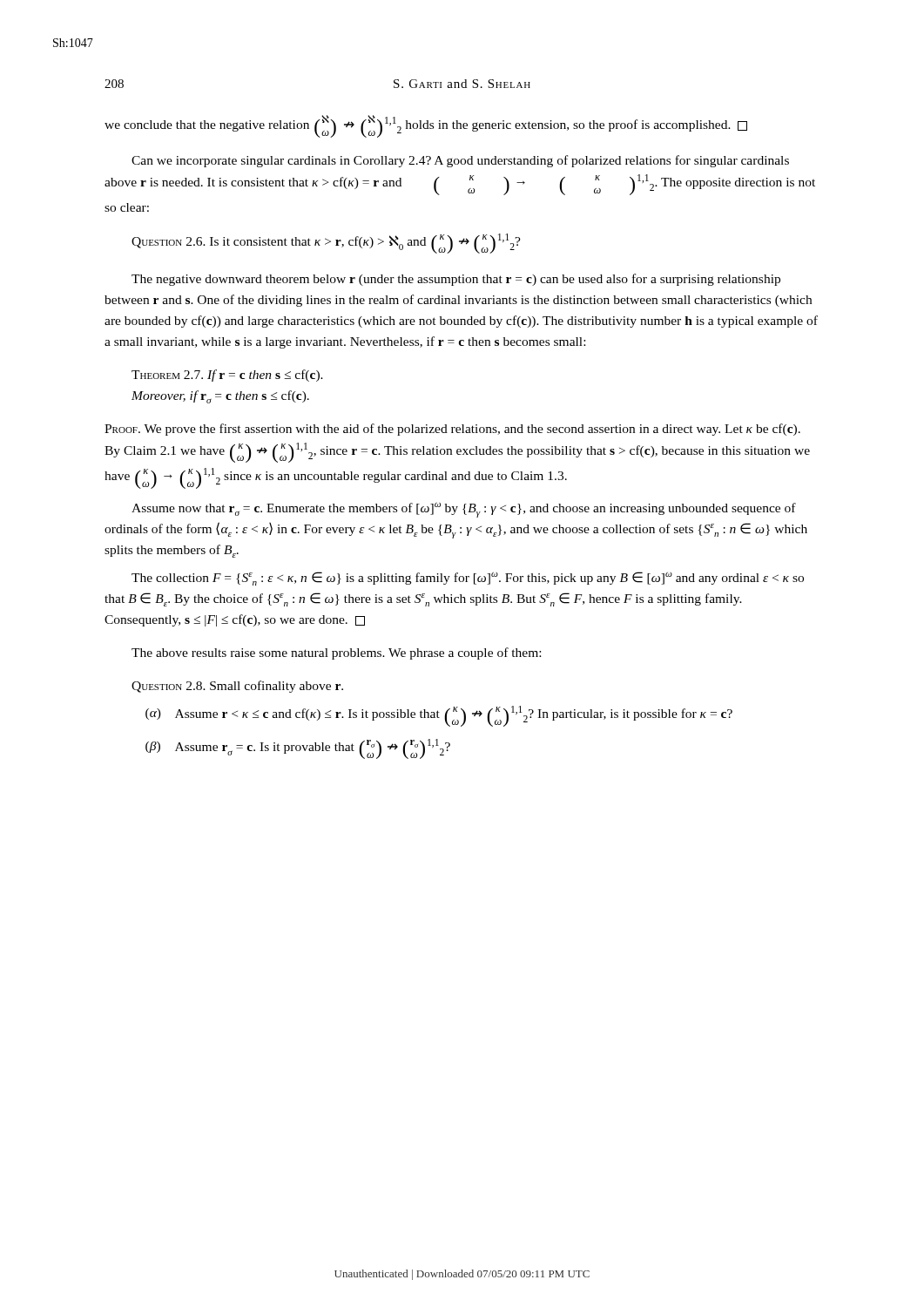
Task: Where is the passage that starts "Proof. We prove the first"?
Action: (x=462, y=524)
